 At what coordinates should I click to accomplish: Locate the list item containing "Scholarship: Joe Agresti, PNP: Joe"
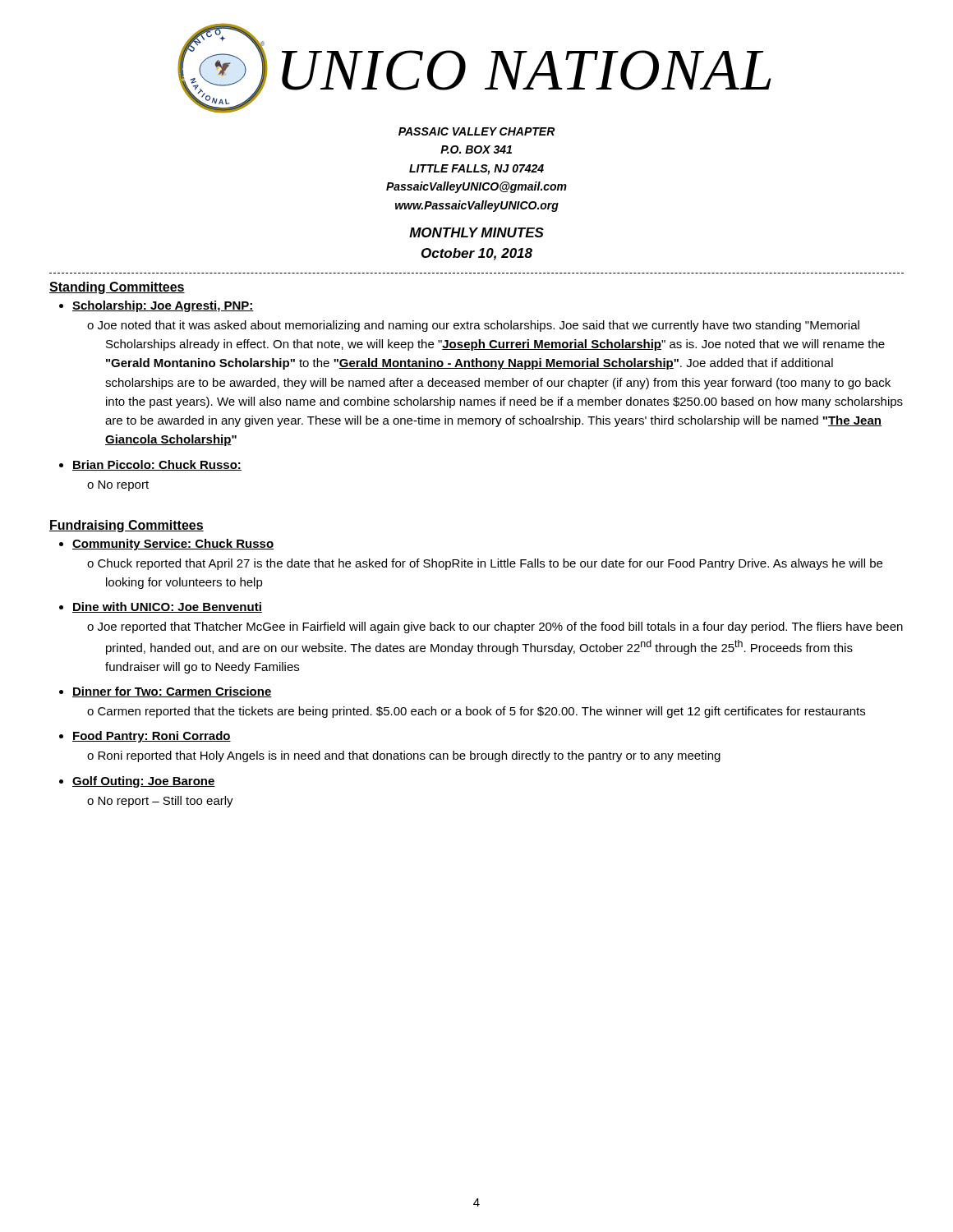488,374
